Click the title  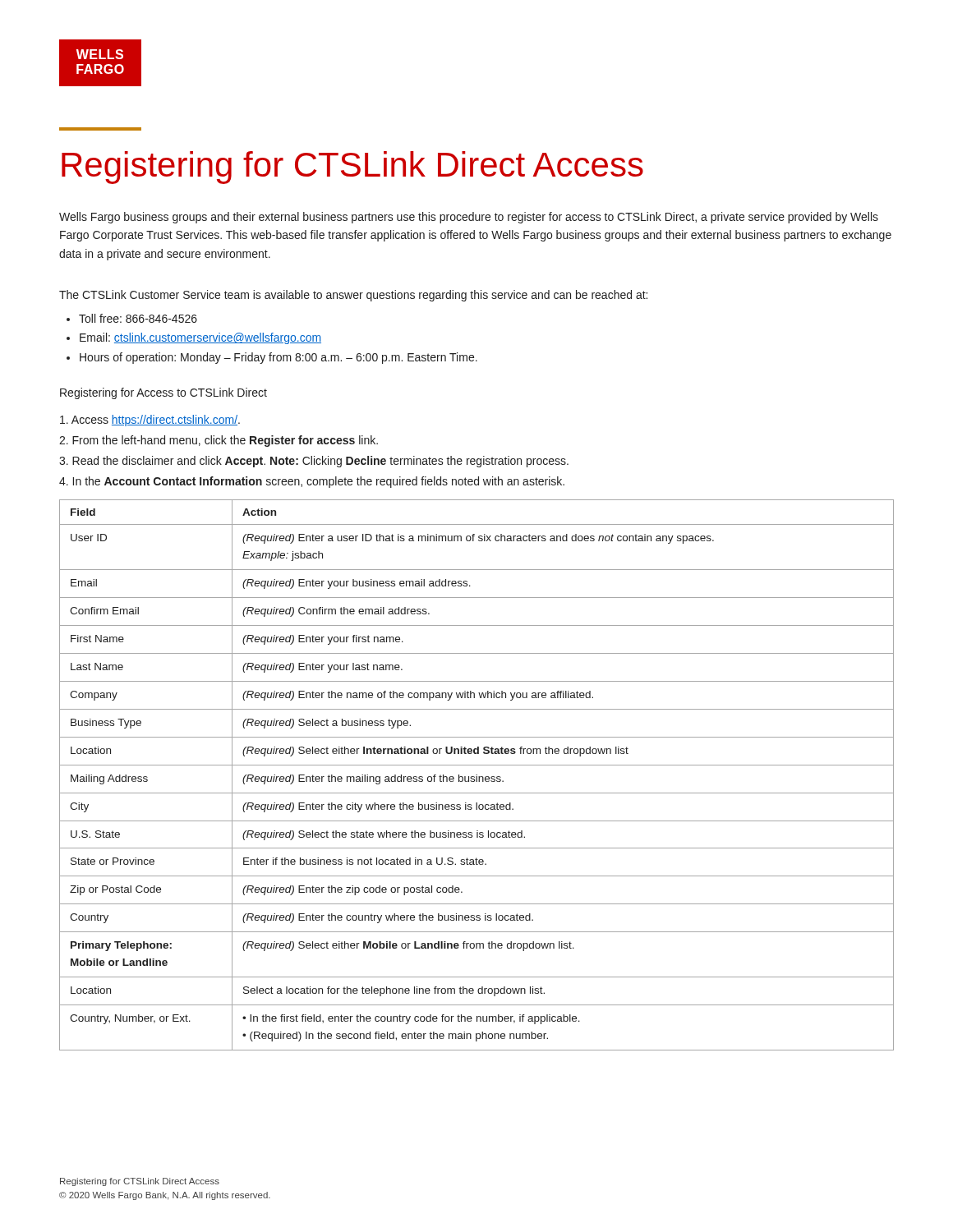[476, 165]
